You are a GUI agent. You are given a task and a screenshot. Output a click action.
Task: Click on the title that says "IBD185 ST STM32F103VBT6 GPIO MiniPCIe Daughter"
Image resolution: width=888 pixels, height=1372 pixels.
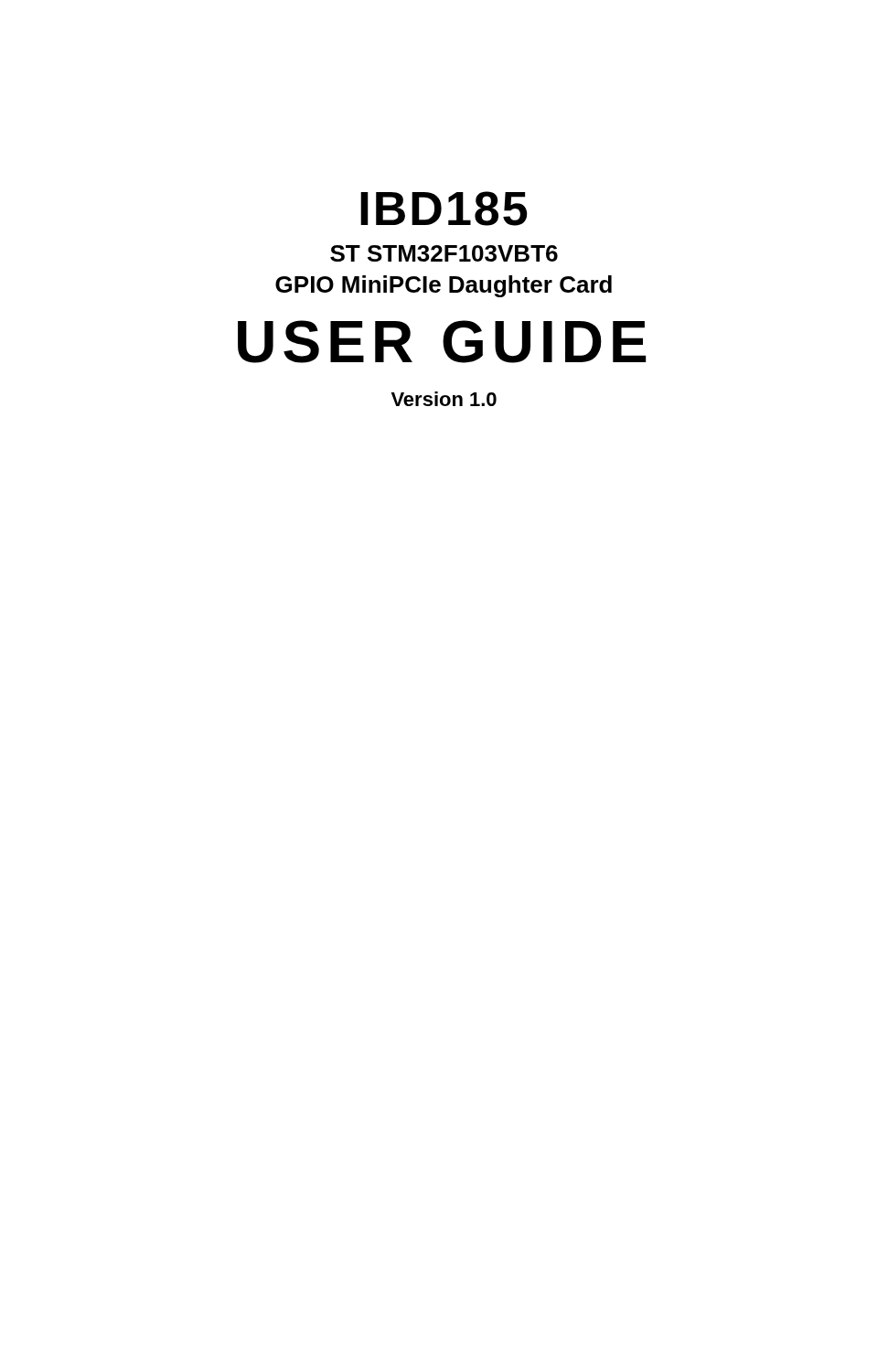click(x=444, y=298)
